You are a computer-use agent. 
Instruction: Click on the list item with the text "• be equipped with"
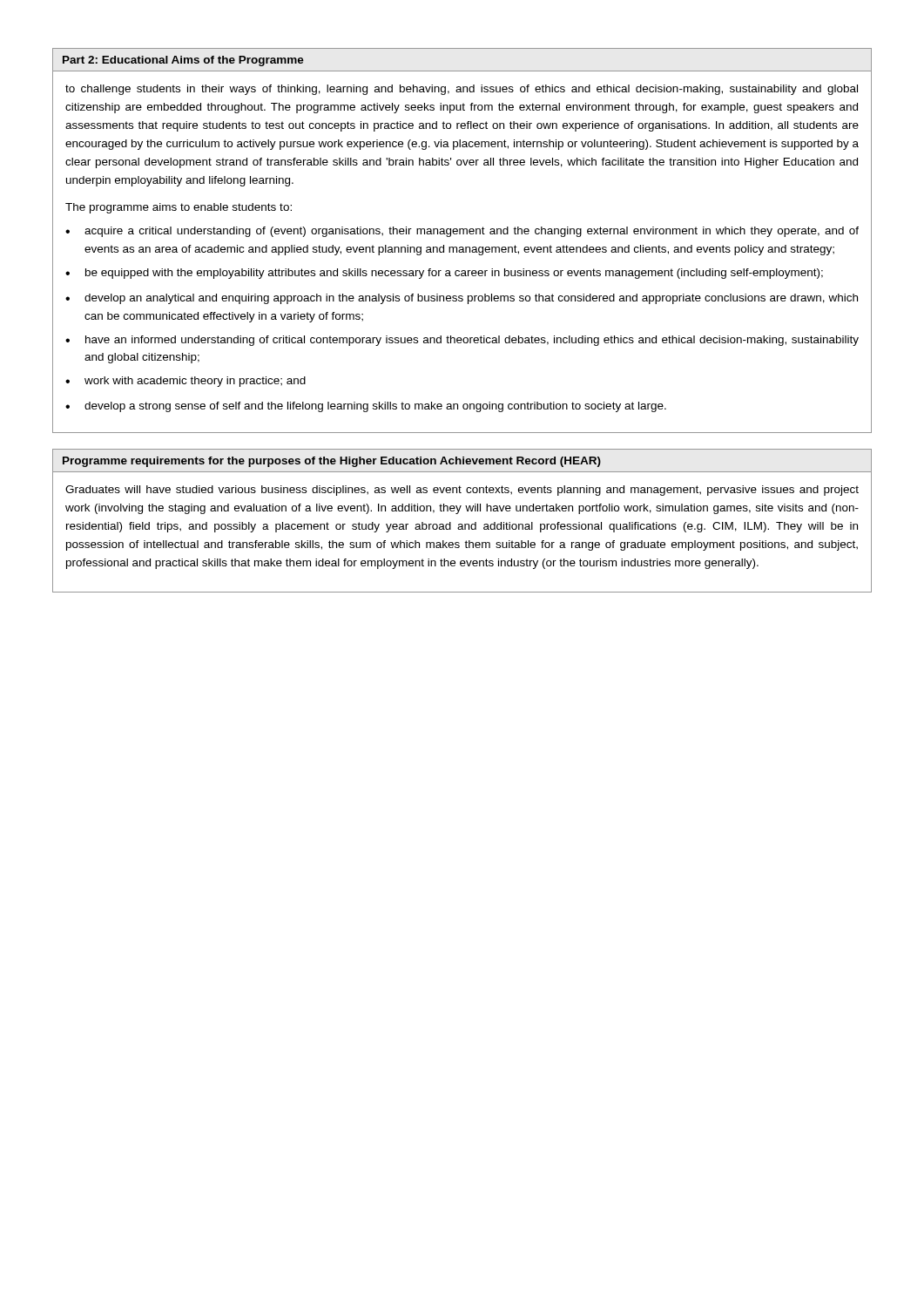(x=462, y=274)
